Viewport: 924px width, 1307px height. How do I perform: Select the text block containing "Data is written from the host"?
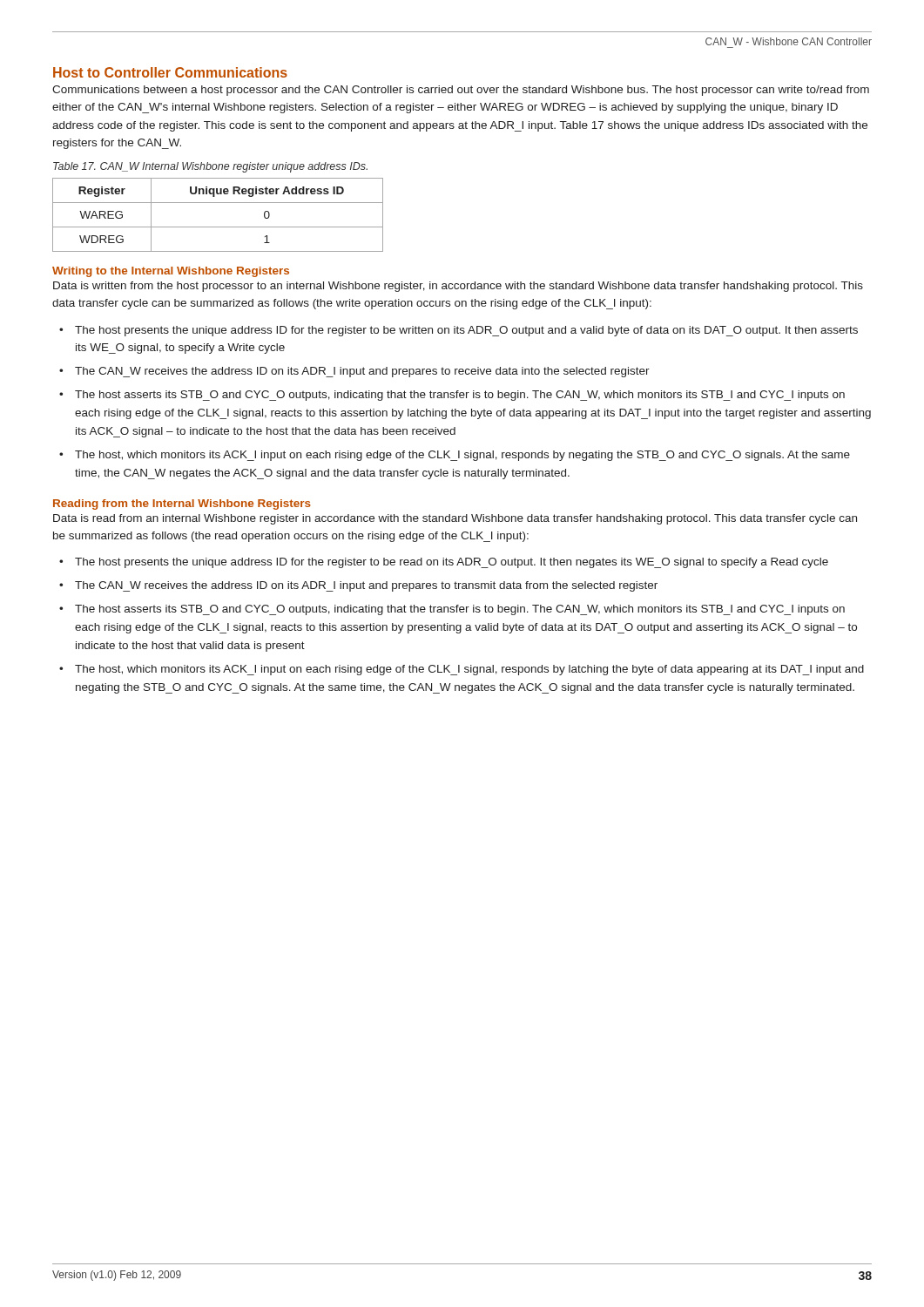coord(458,294)
